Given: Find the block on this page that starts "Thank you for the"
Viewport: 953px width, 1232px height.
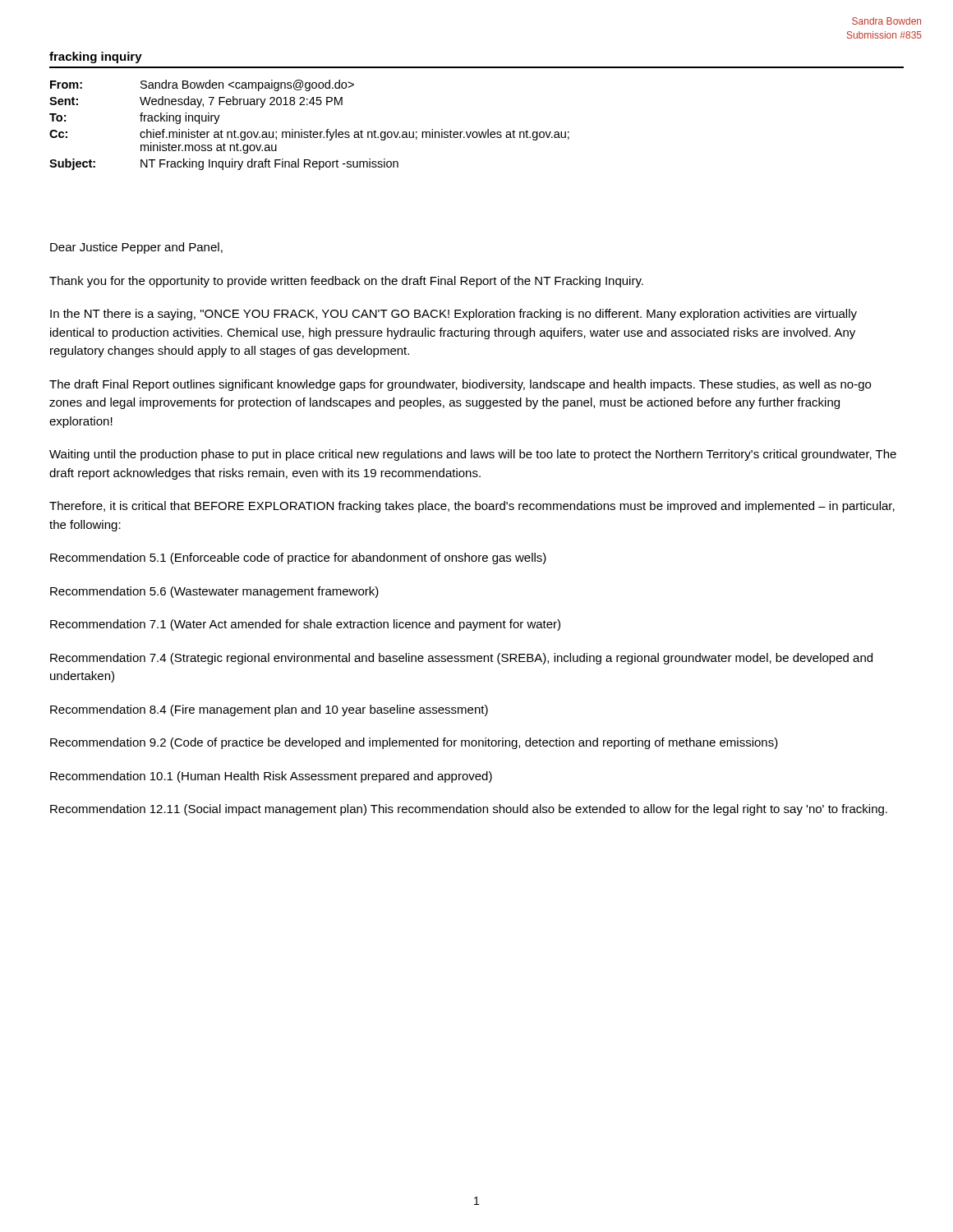Looking at the screenshot, I should coord(476,281).
